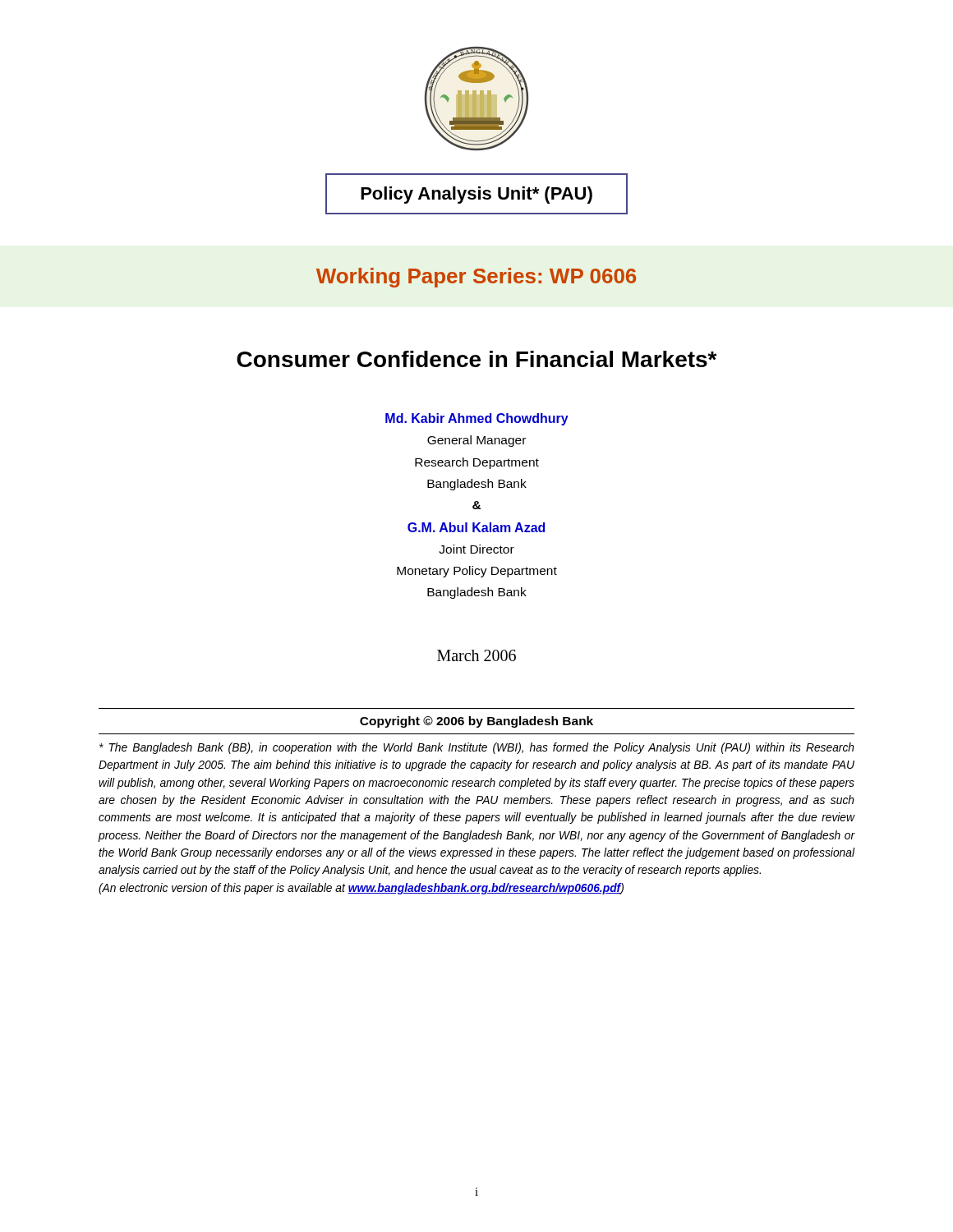The height and width of the screenshot is (1232, 953).
Task: Select the region starting "March 2006"
Action: (x=476, y=655)
